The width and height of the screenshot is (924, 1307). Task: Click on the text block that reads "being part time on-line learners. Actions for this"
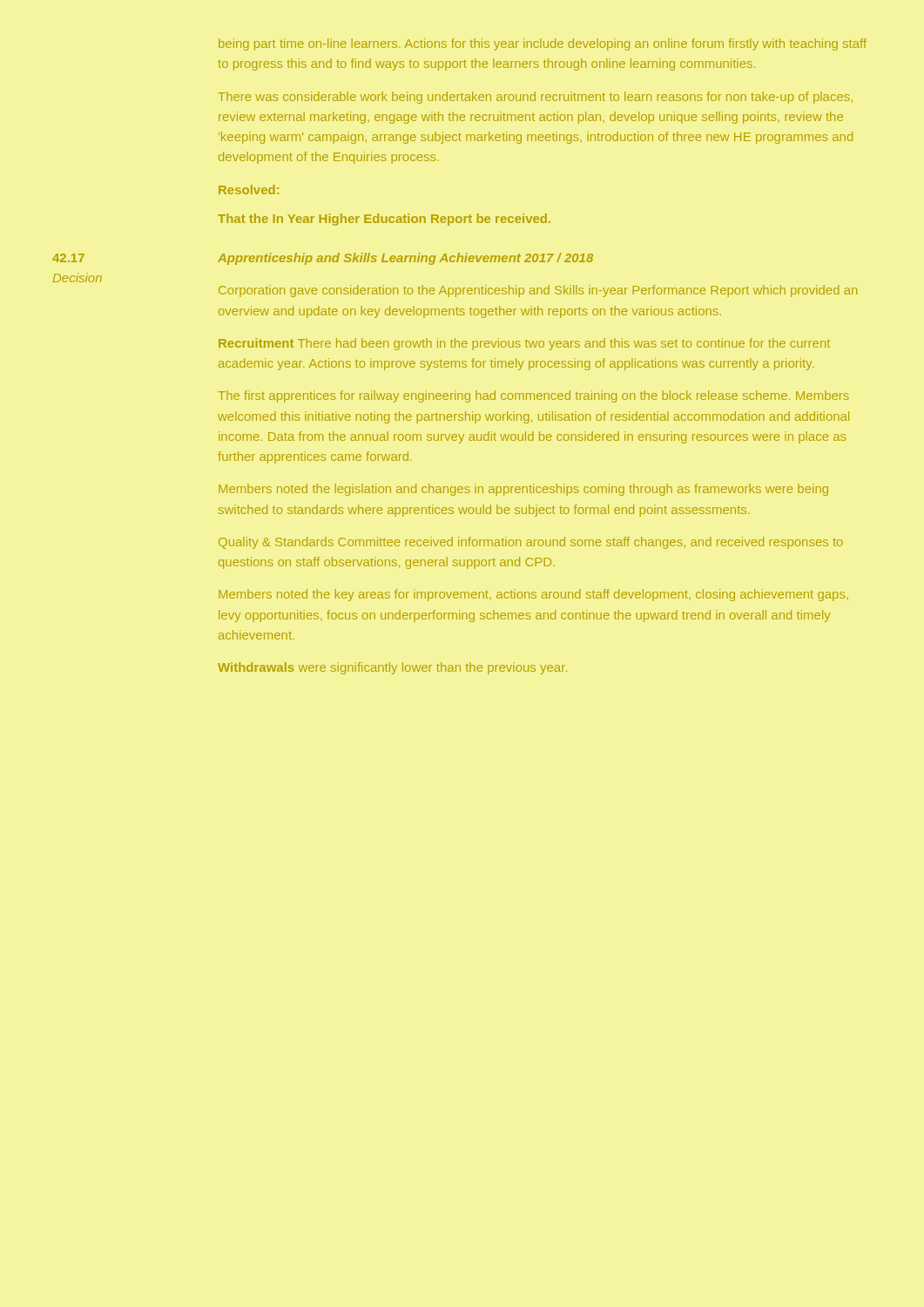(x=545, y=53)
